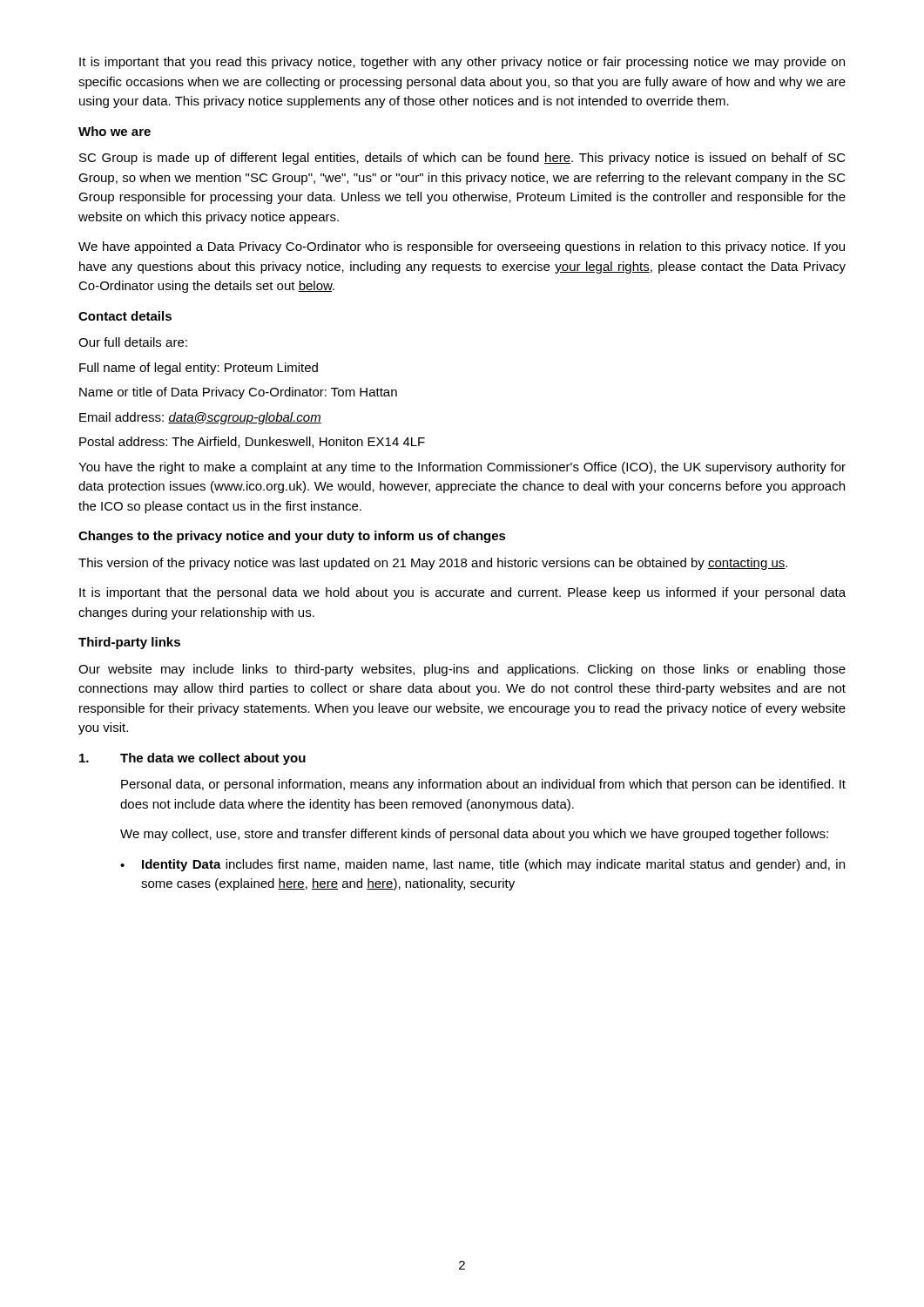Find the text block with the text "SC Group is made up"
924x1307 pixels.
pyautogui.click(x=462, y=187)
